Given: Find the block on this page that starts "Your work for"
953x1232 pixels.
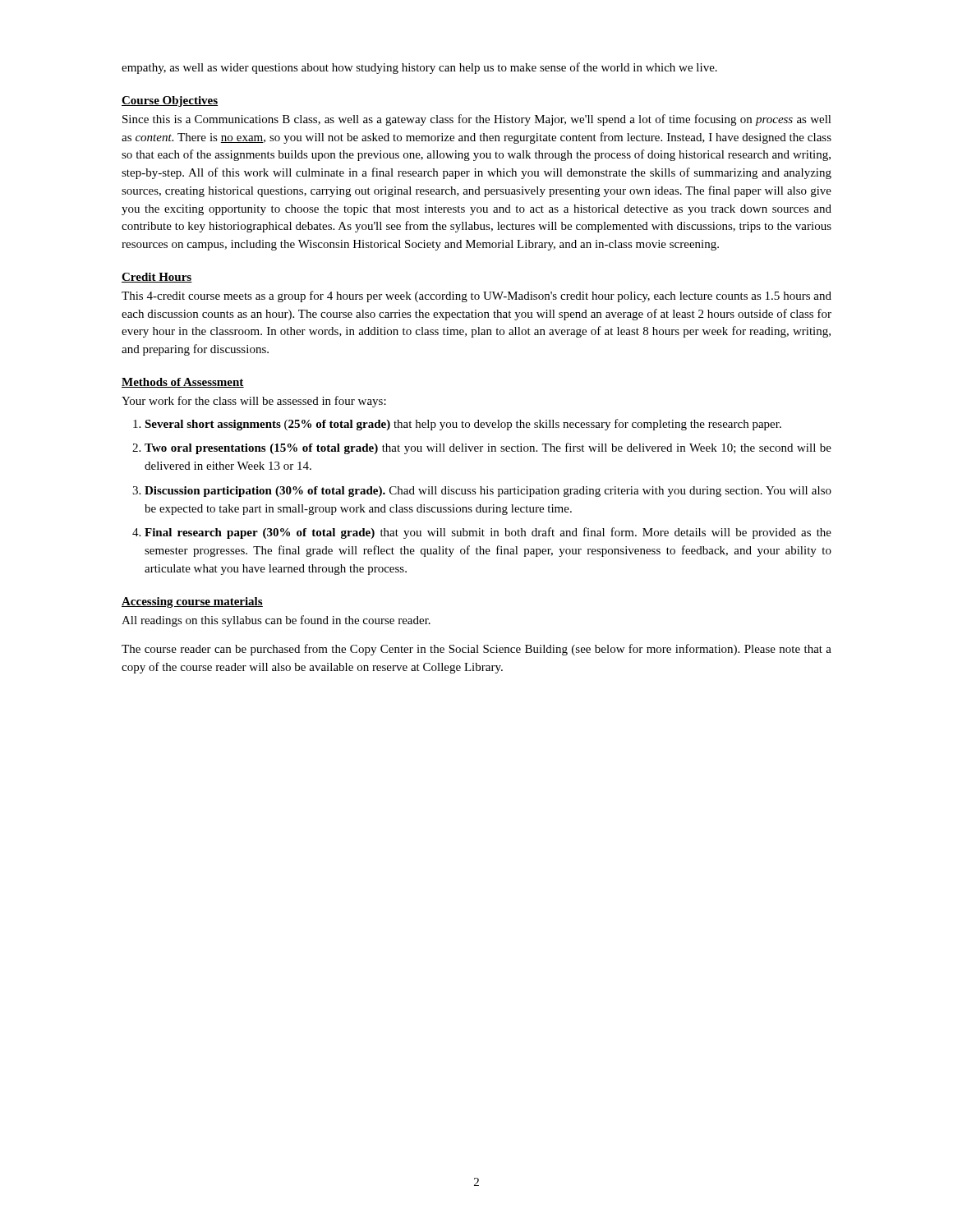Looking at the screenshot, I should pos(254,402).
